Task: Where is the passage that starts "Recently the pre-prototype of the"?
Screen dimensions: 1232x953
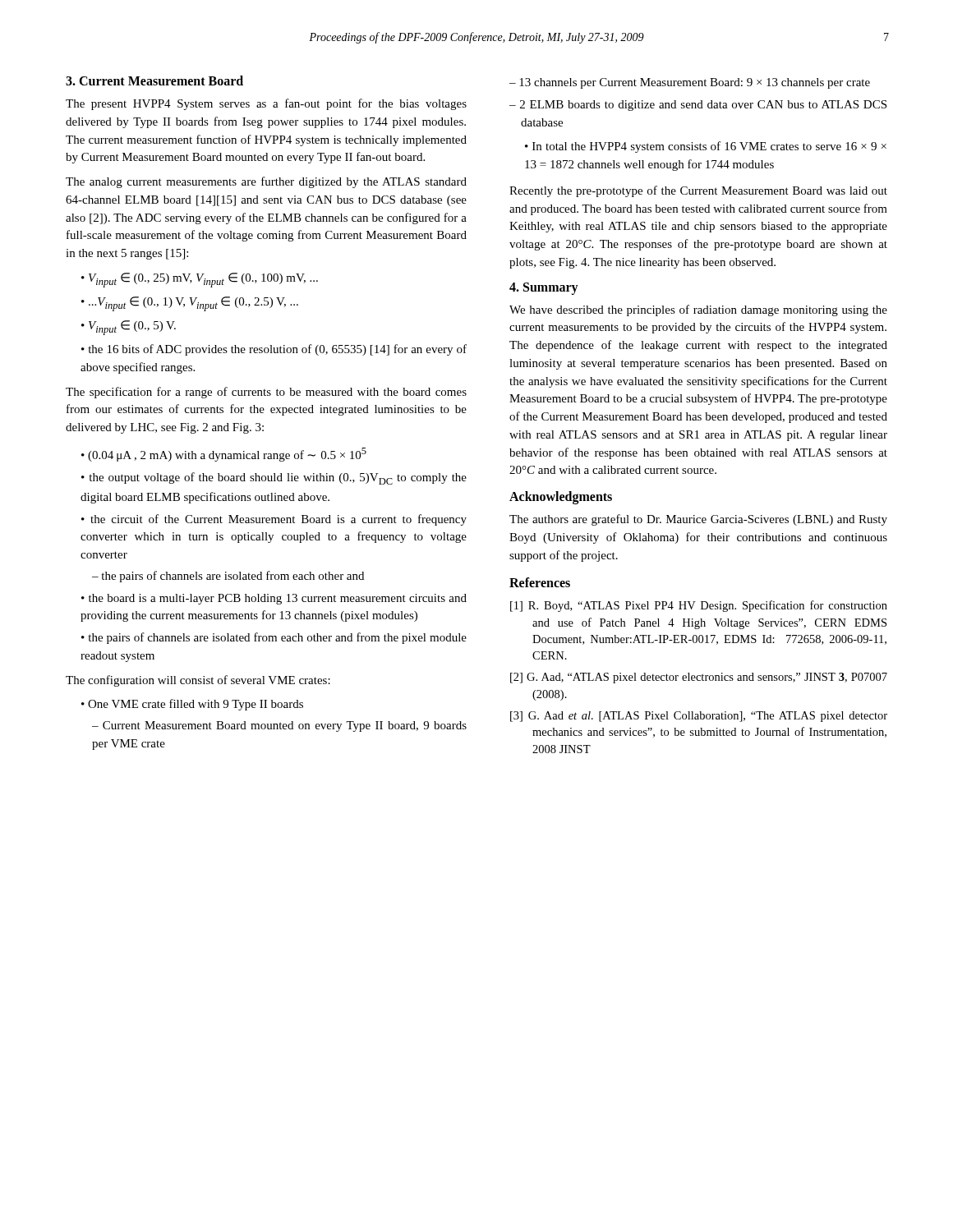Action: 698,227
